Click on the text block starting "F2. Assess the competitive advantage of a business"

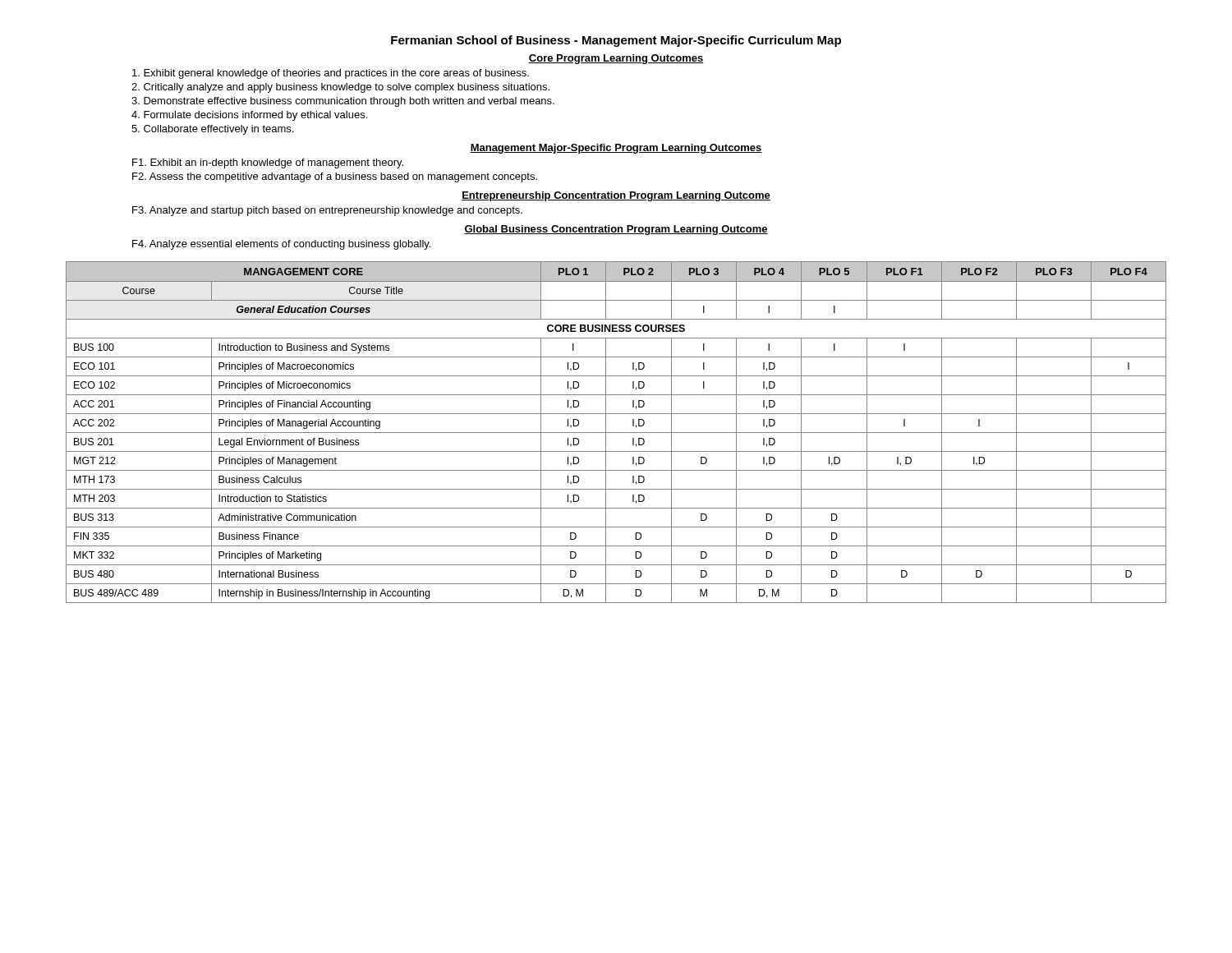click(x=335, y=176)
